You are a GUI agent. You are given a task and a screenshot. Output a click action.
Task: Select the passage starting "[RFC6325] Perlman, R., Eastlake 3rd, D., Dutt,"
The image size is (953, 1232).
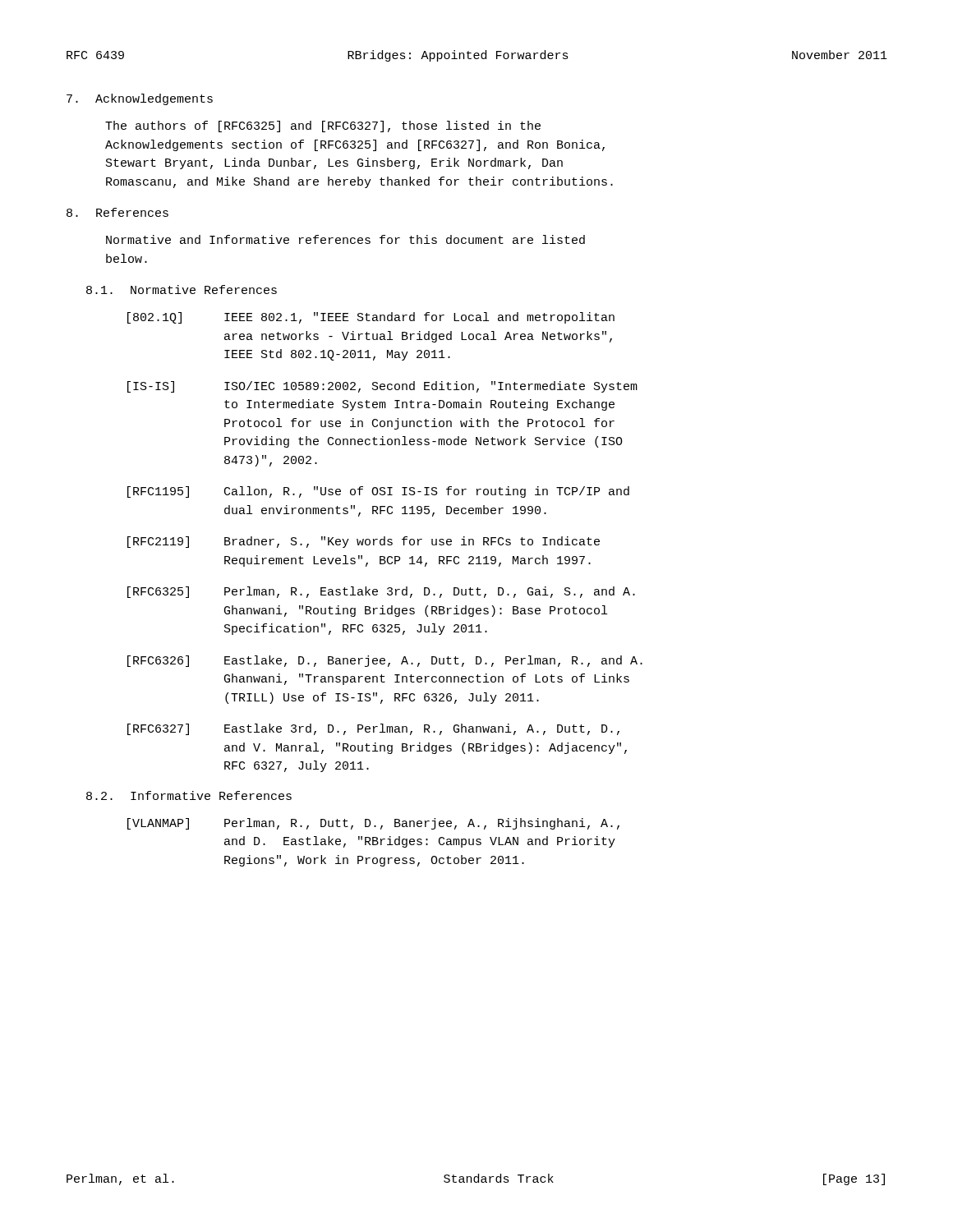coord(506,612)
